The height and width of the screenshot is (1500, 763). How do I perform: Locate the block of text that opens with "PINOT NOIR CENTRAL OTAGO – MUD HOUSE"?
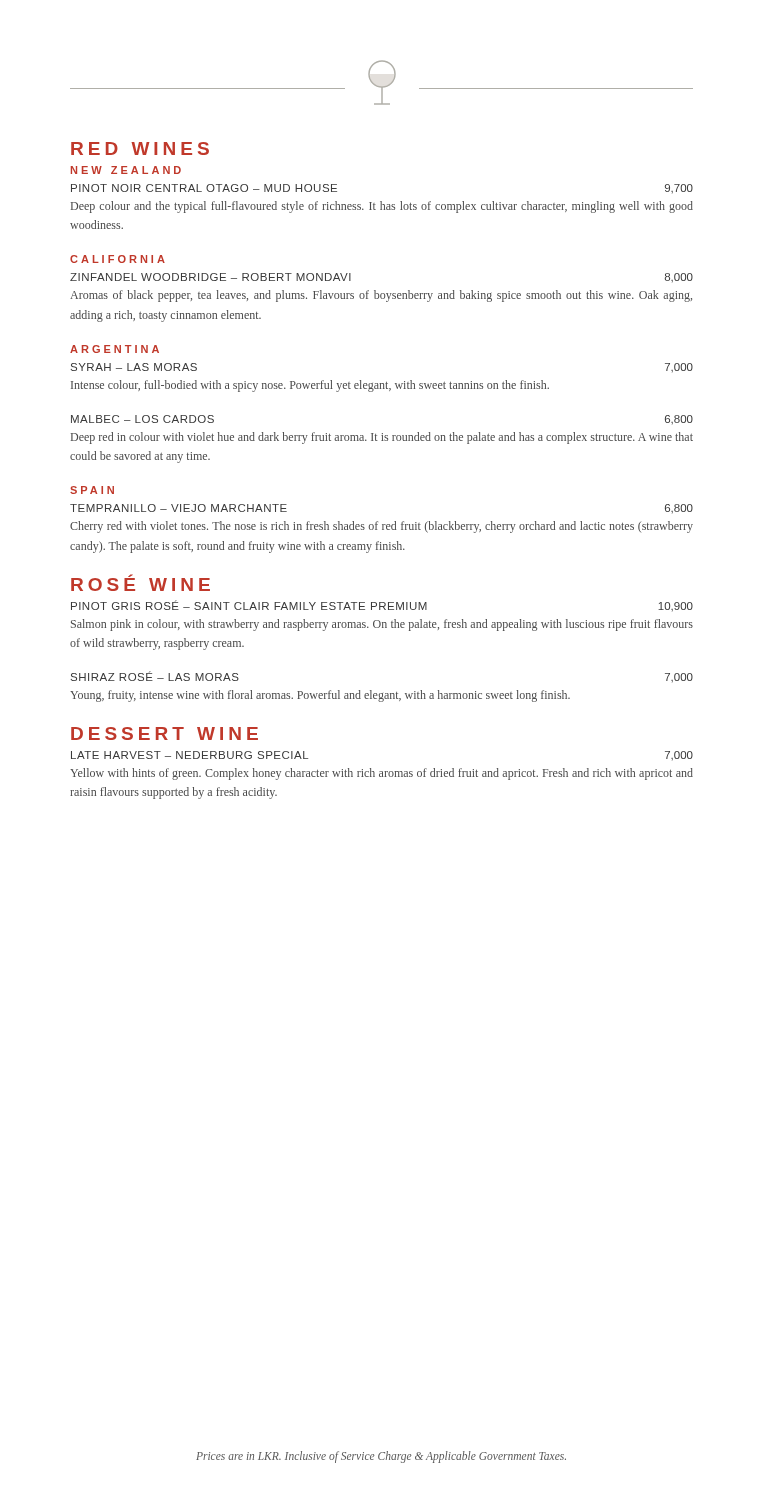pos(382,209)
